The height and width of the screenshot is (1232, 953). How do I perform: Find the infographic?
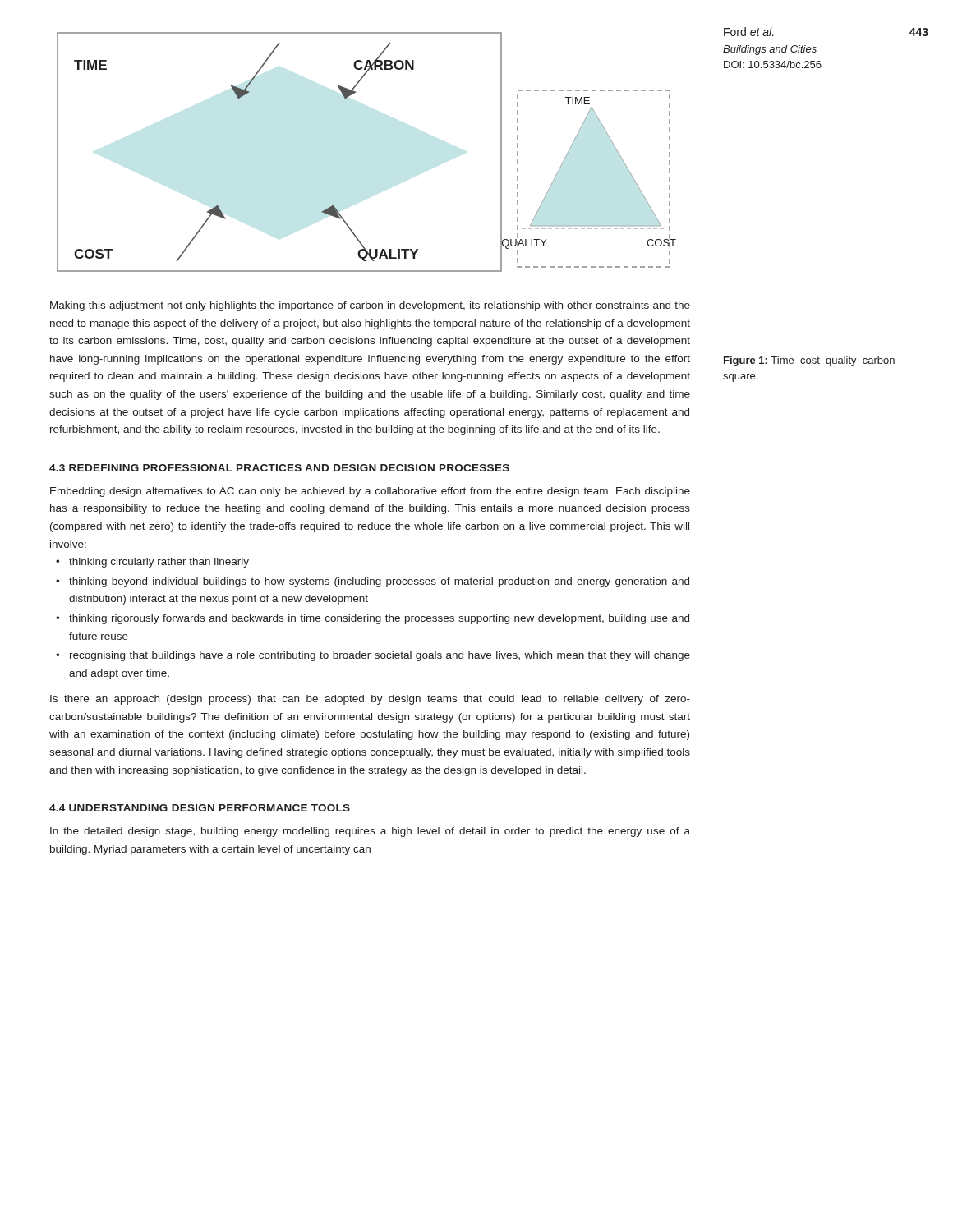click(x=370, y=153)
